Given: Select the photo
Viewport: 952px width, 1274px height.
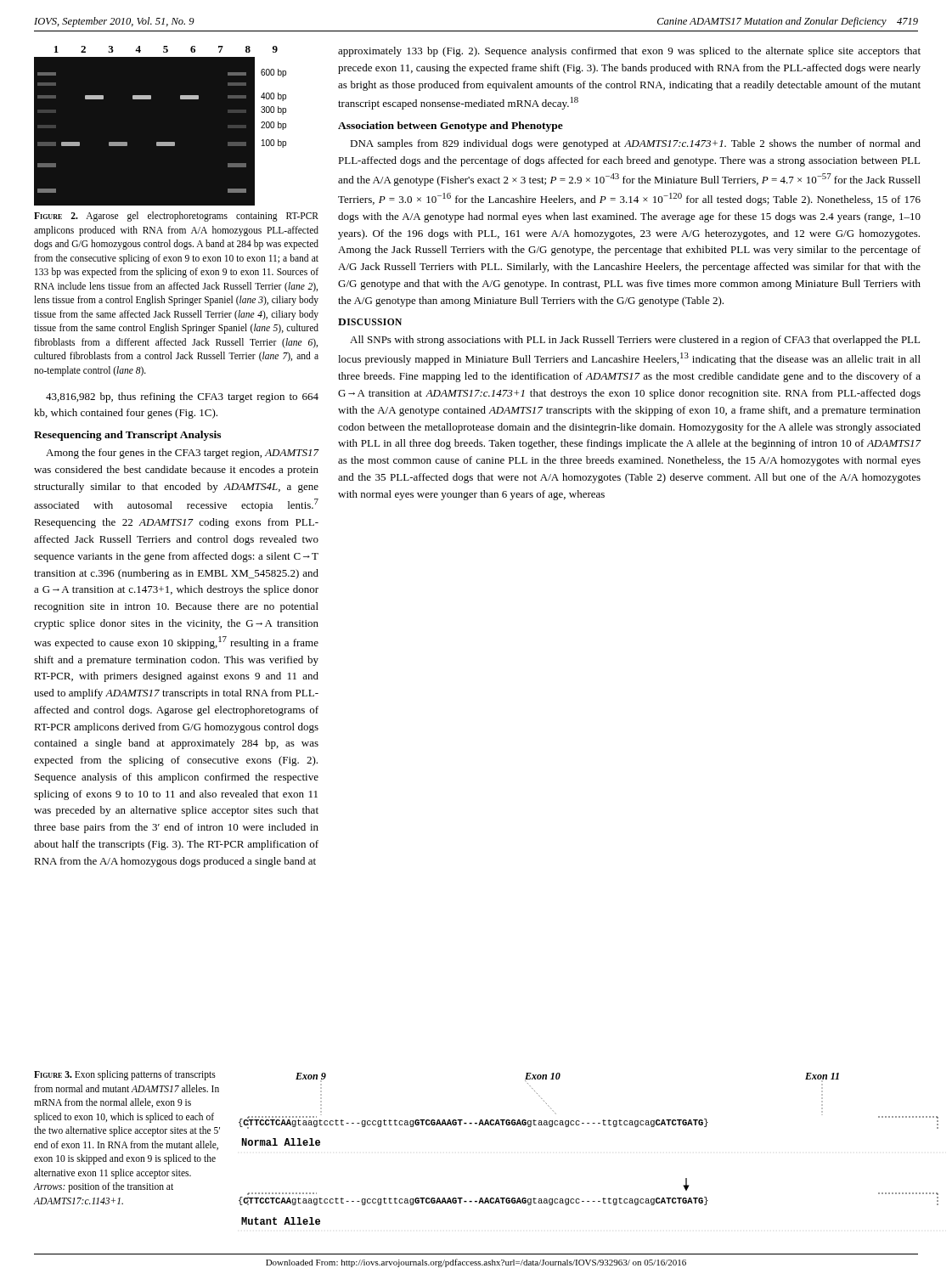Looking at the screenshot, I should 166,124.
